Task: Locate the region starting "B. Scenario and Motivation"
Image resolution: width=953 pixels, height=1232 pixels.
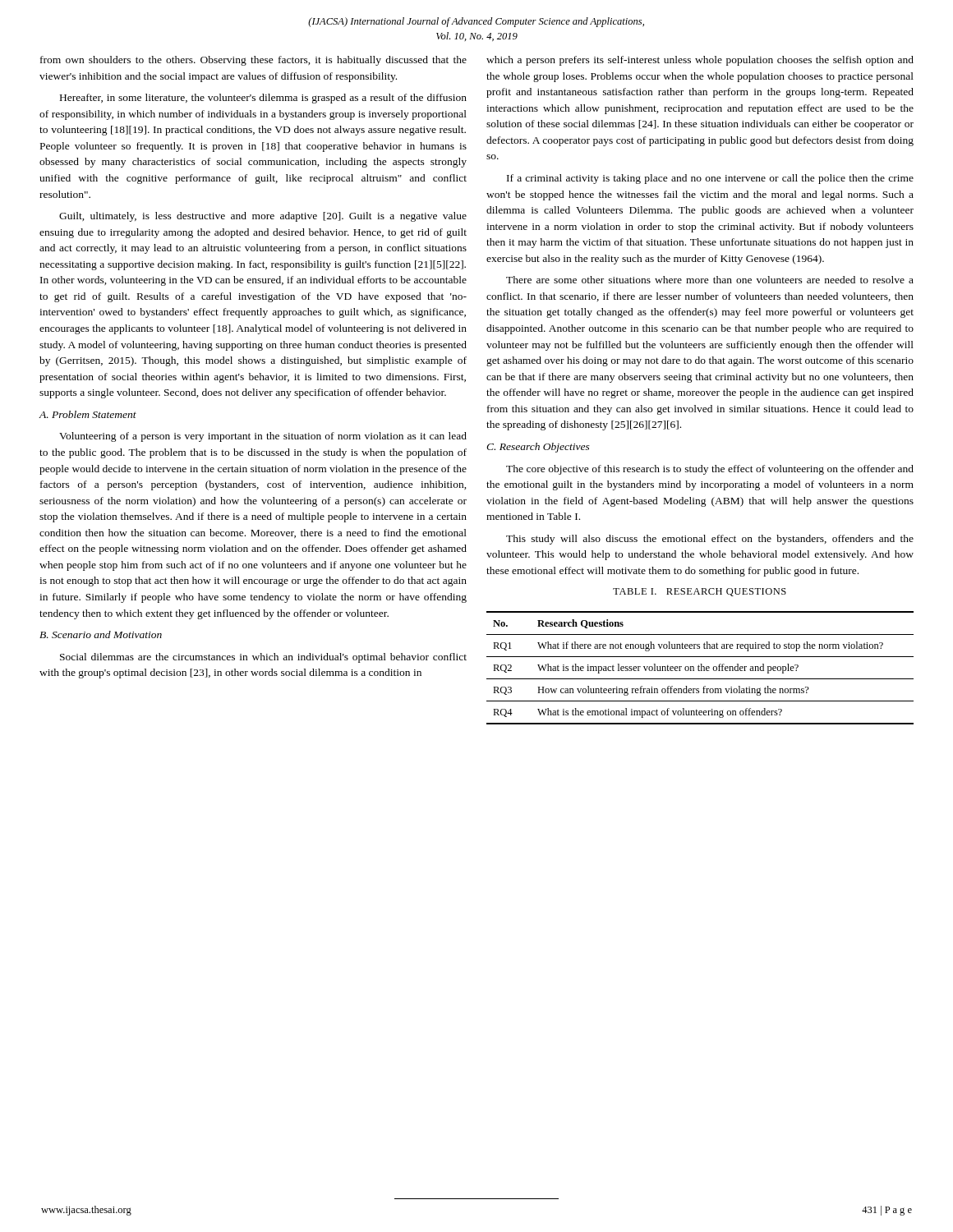Action: (101, 634)
